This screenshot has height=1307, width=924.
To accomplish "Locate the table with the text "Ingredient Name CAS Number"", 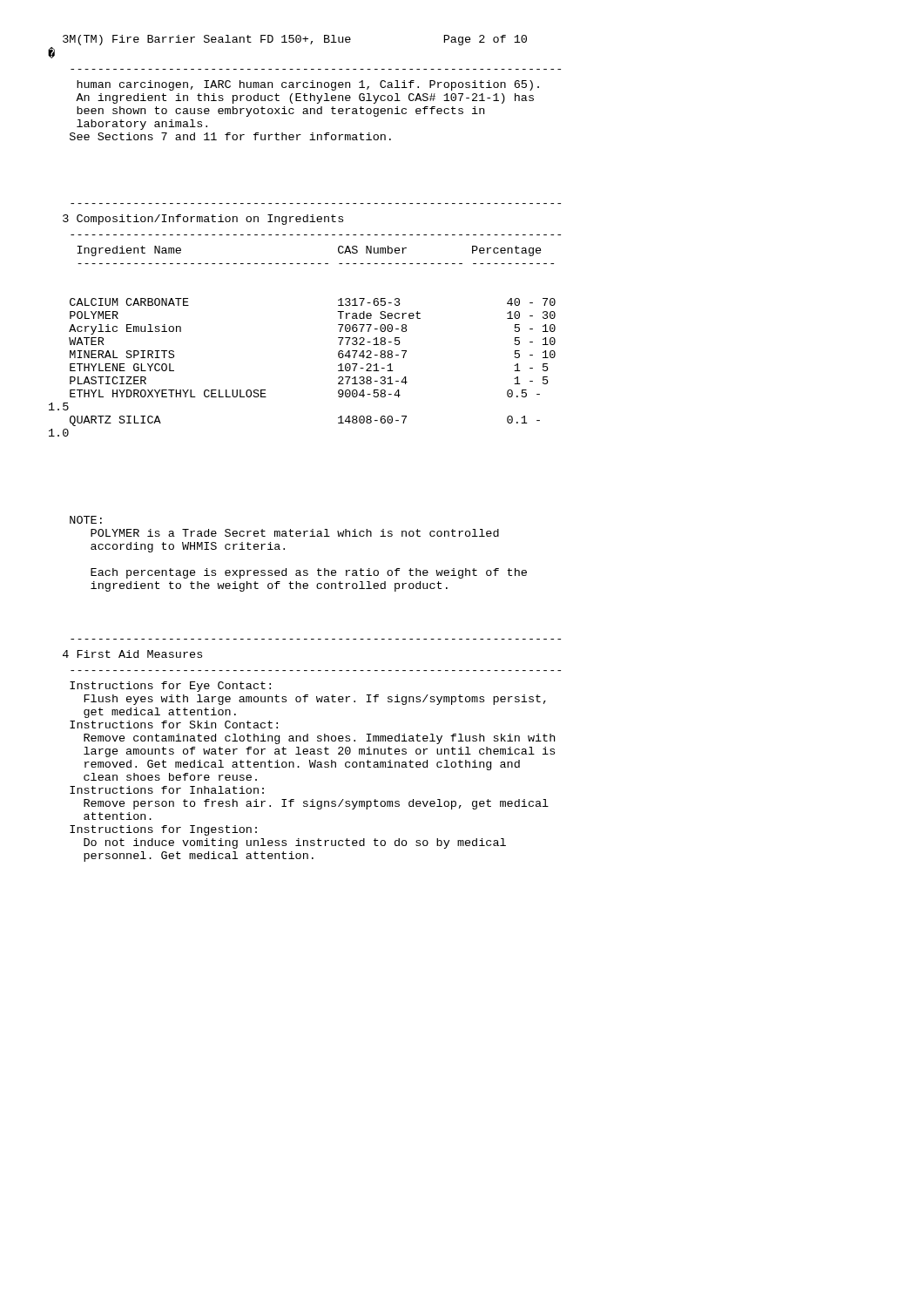I will (x=302, y=342).
